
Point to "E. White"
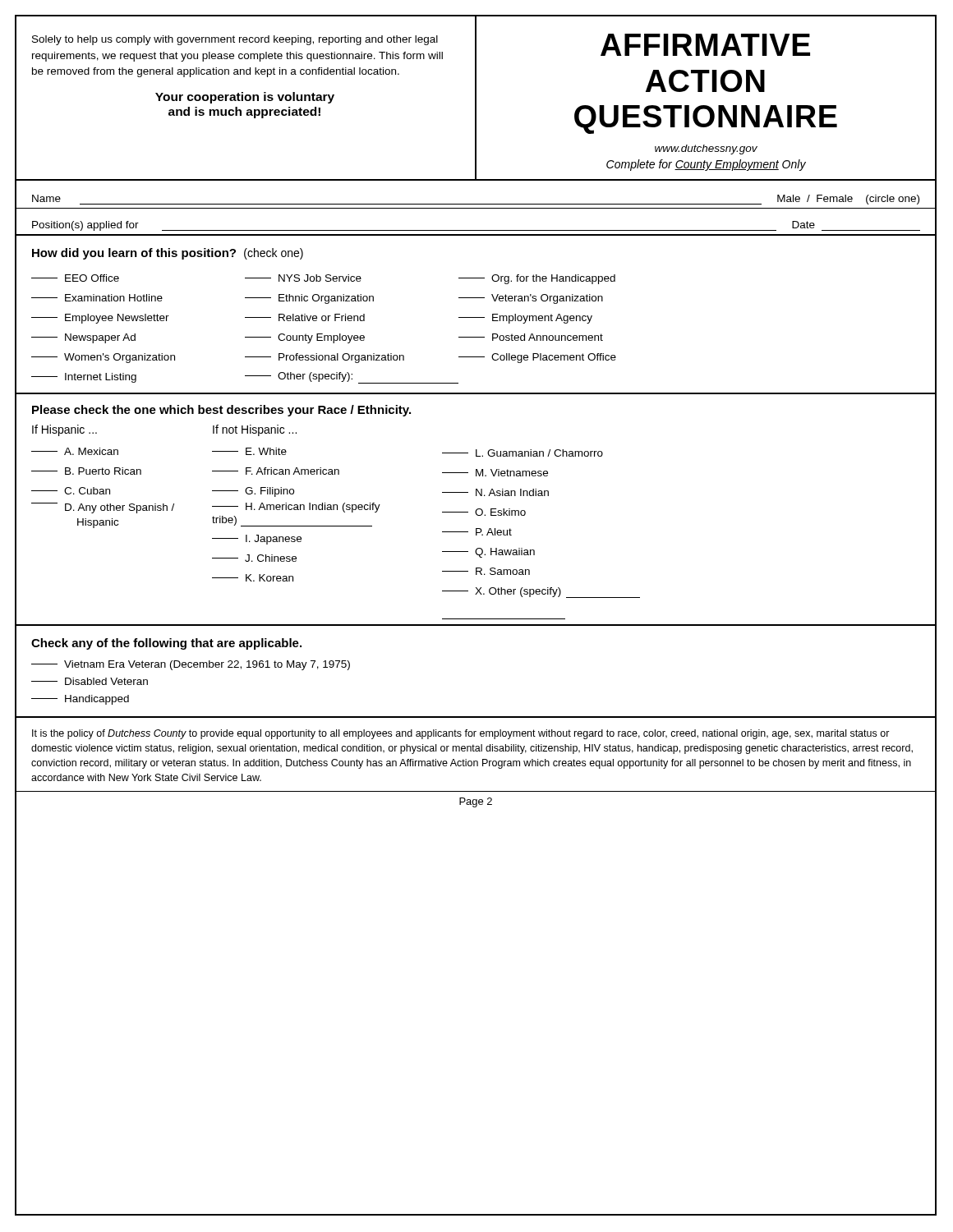[249, 451]
